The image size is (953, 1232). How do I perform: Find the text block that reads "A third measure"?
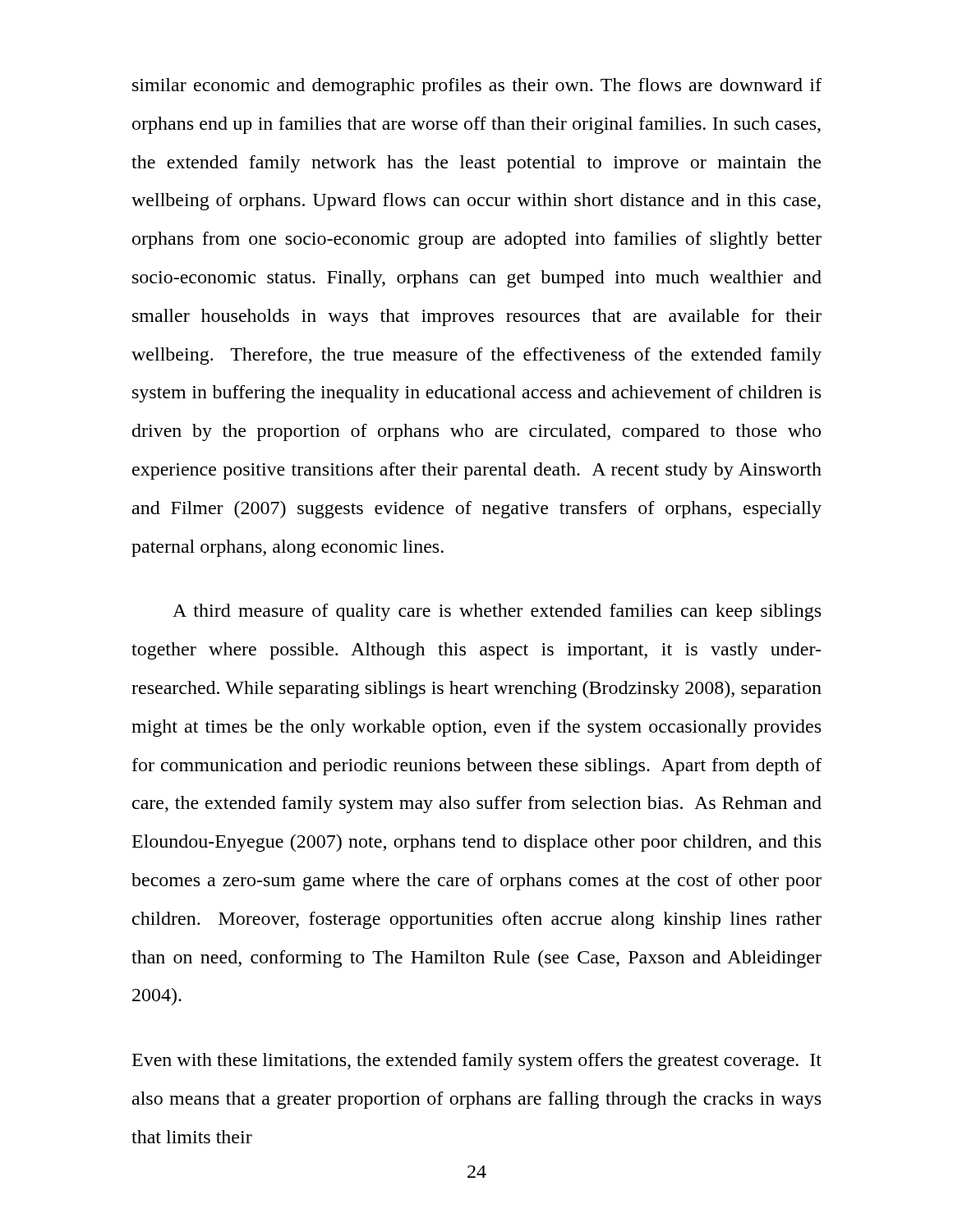point(476,803)
